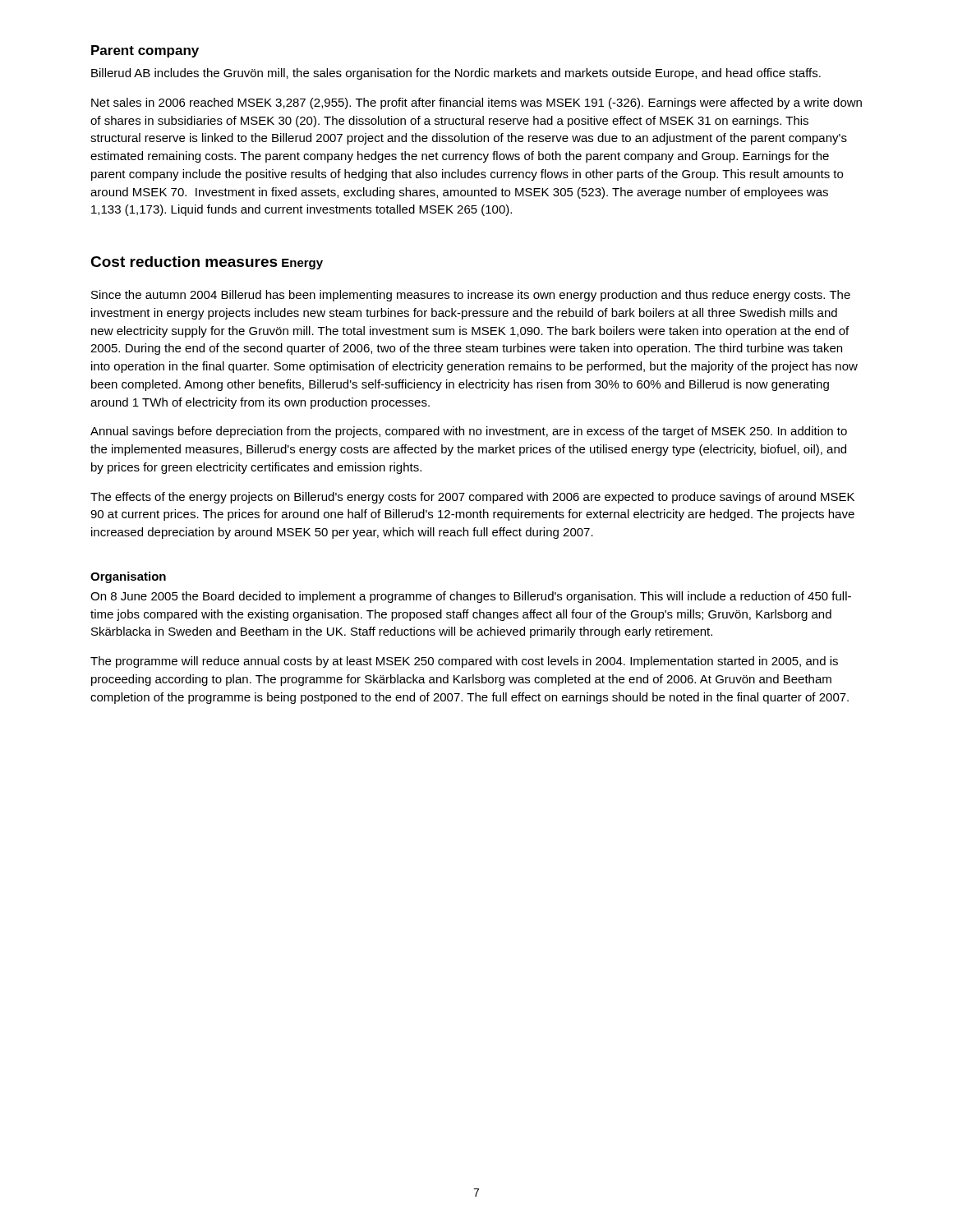Select the text block that reads "The programme will reduce annual costs by at"
Viewport: 953px width, 1232px height.
[x=476, y=679]
